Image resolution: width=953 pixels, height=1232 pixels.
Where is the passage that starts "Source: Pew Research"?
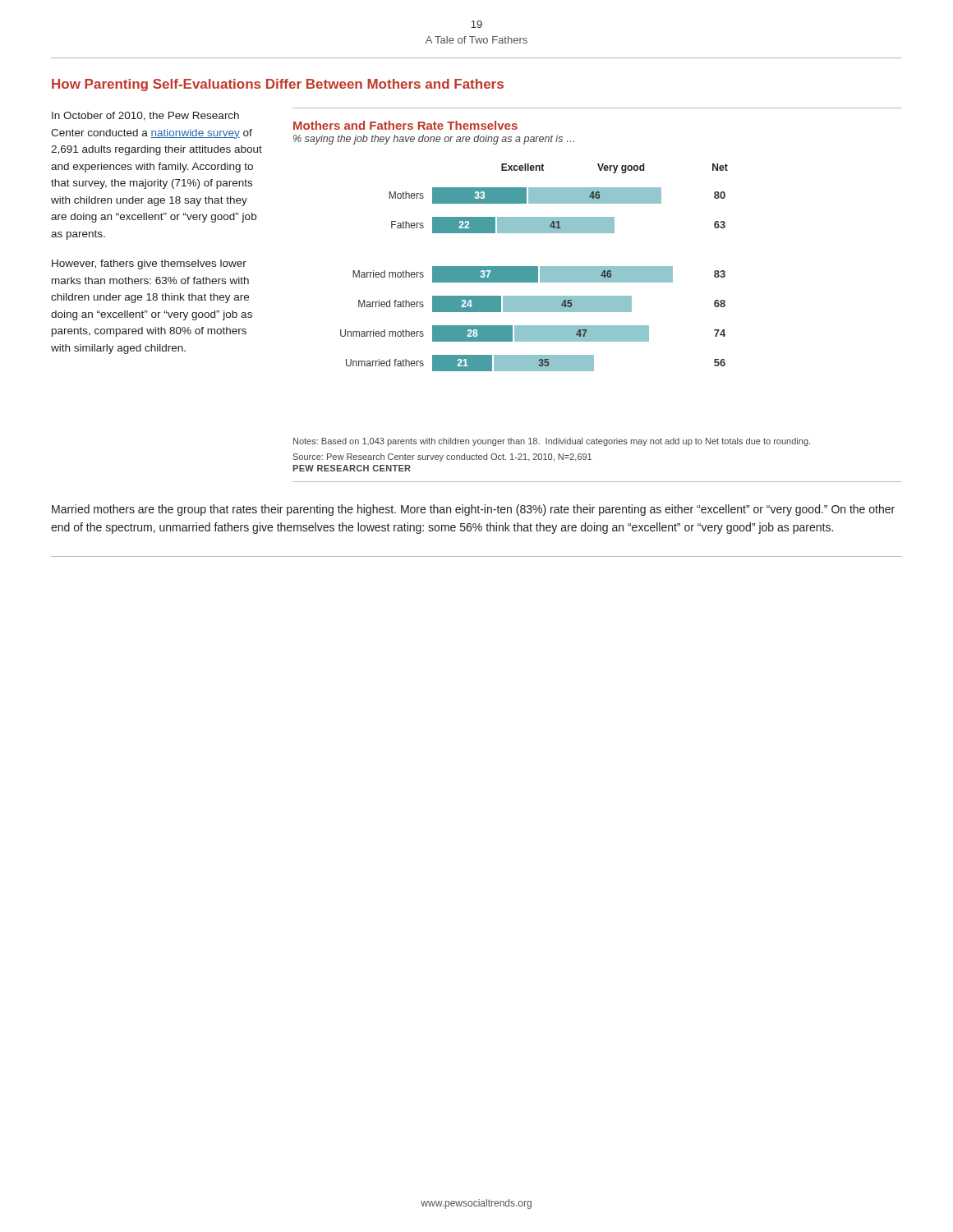pos(442,457)
